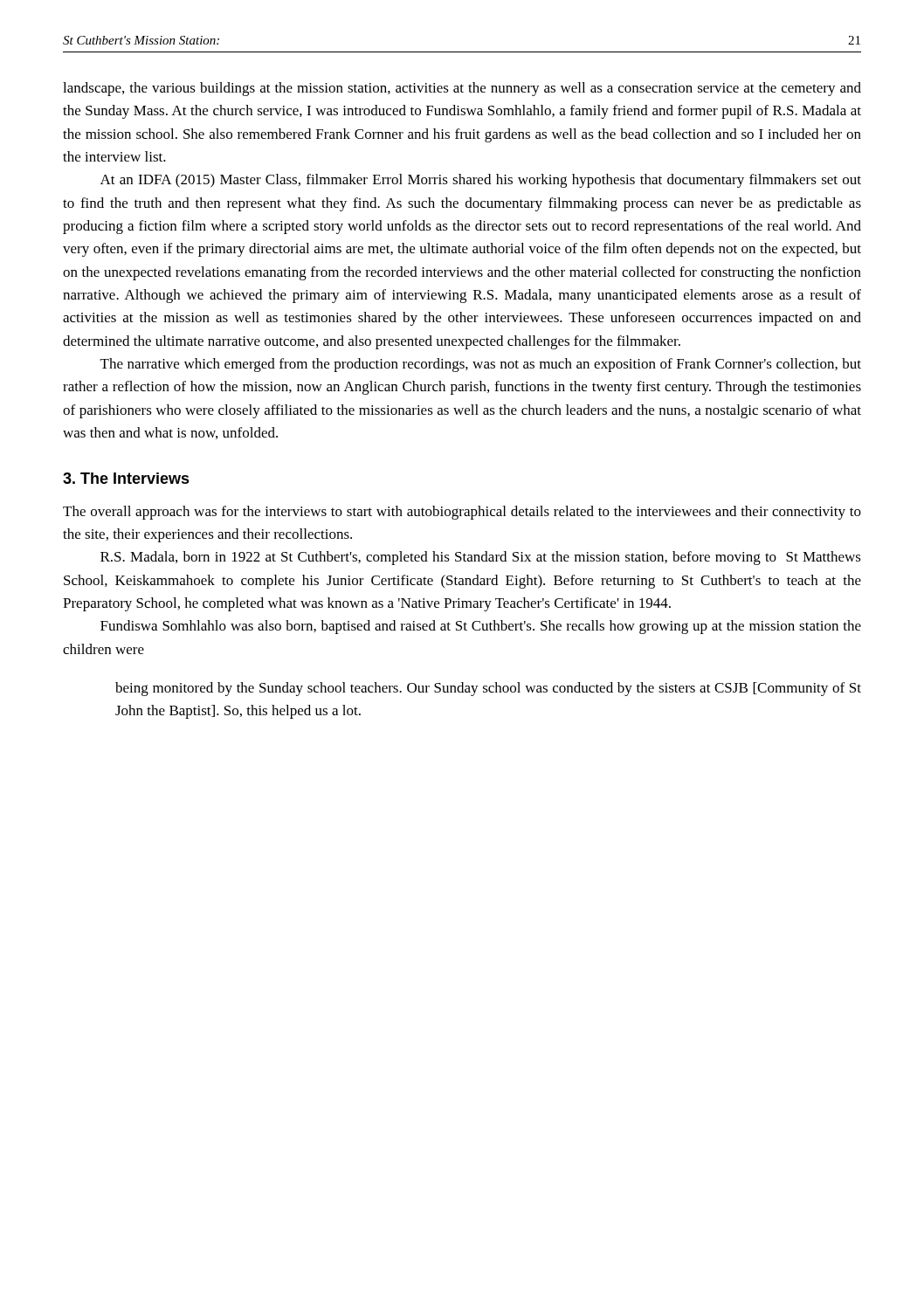Locate the text starting "The overall approach"
924x1310 pixels.
(462, 523)
